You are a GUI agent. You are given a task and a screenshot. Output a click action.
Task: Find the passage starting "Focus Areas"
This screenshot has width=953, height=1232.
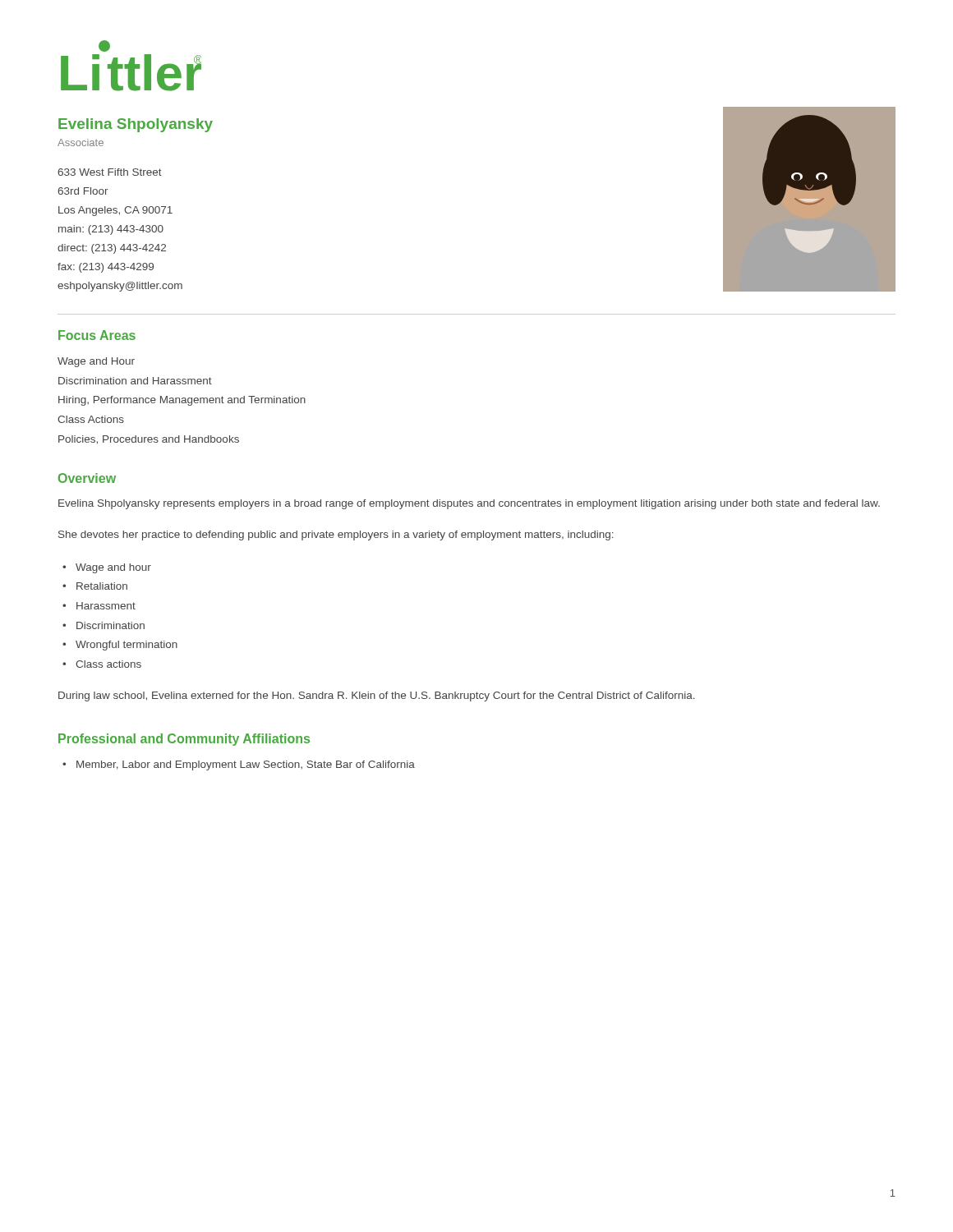97,336
